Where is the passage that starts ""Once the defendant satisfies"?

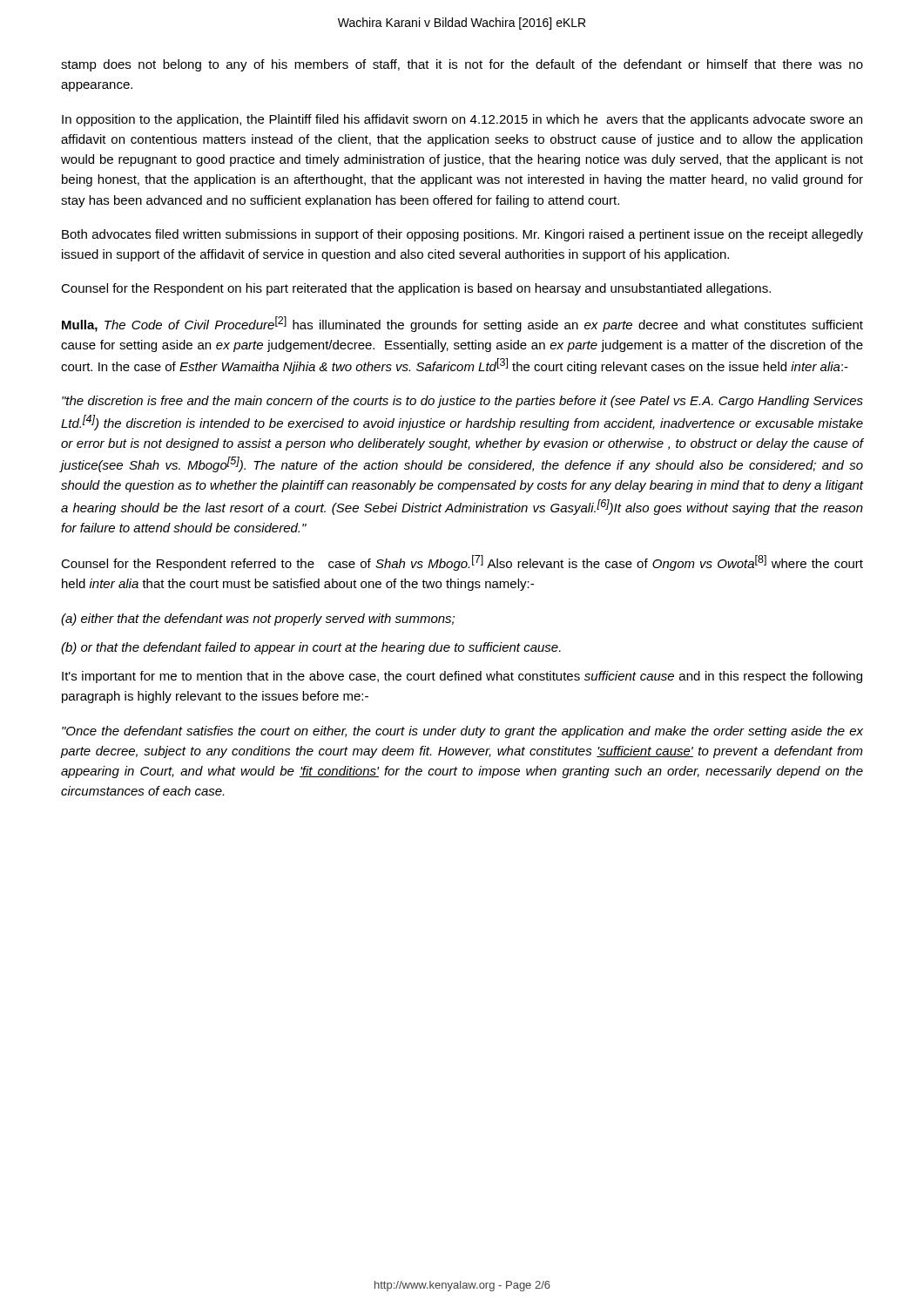462,761
